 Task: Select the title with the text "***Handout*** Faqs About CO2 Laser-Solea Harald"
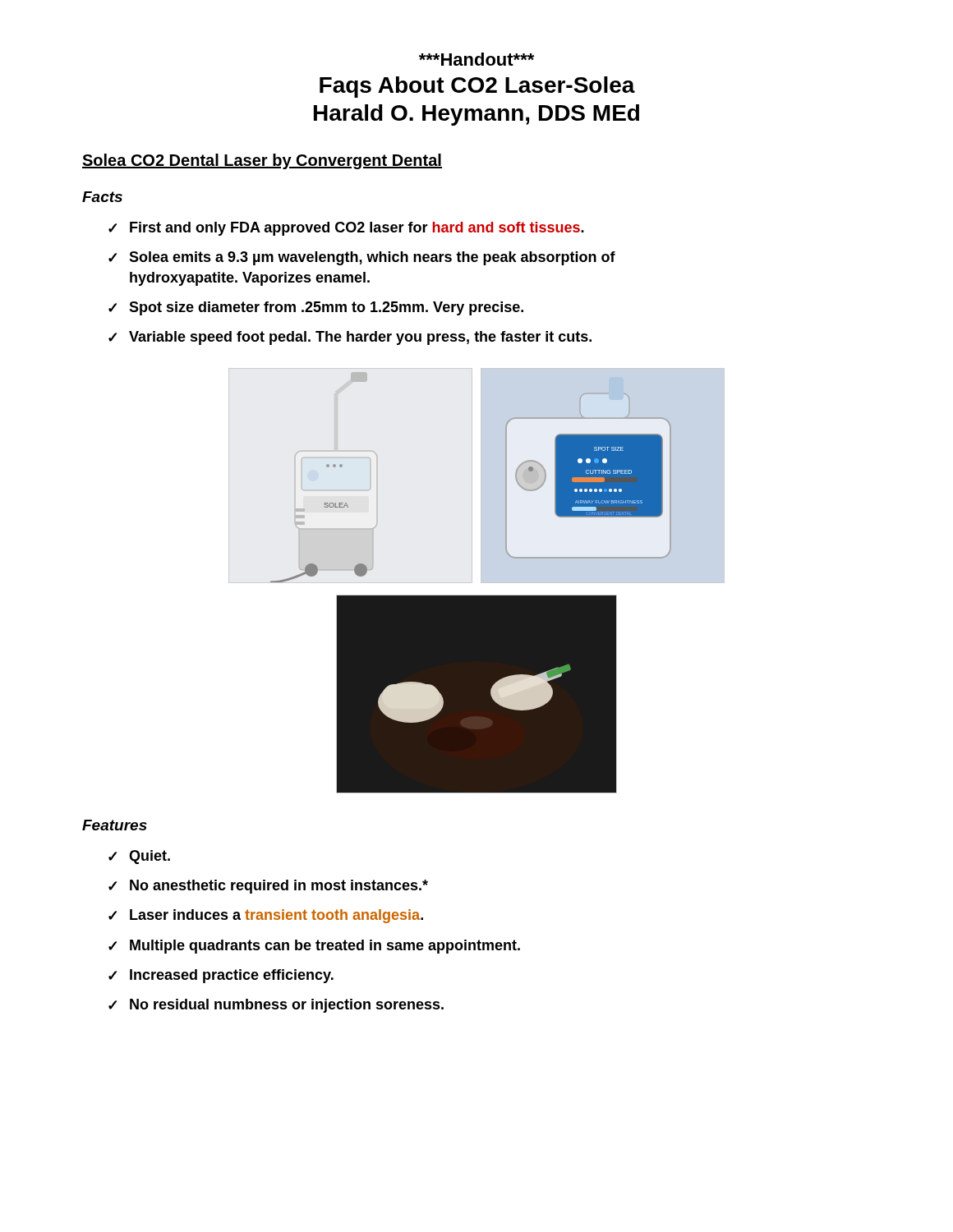tap(476, 88)
